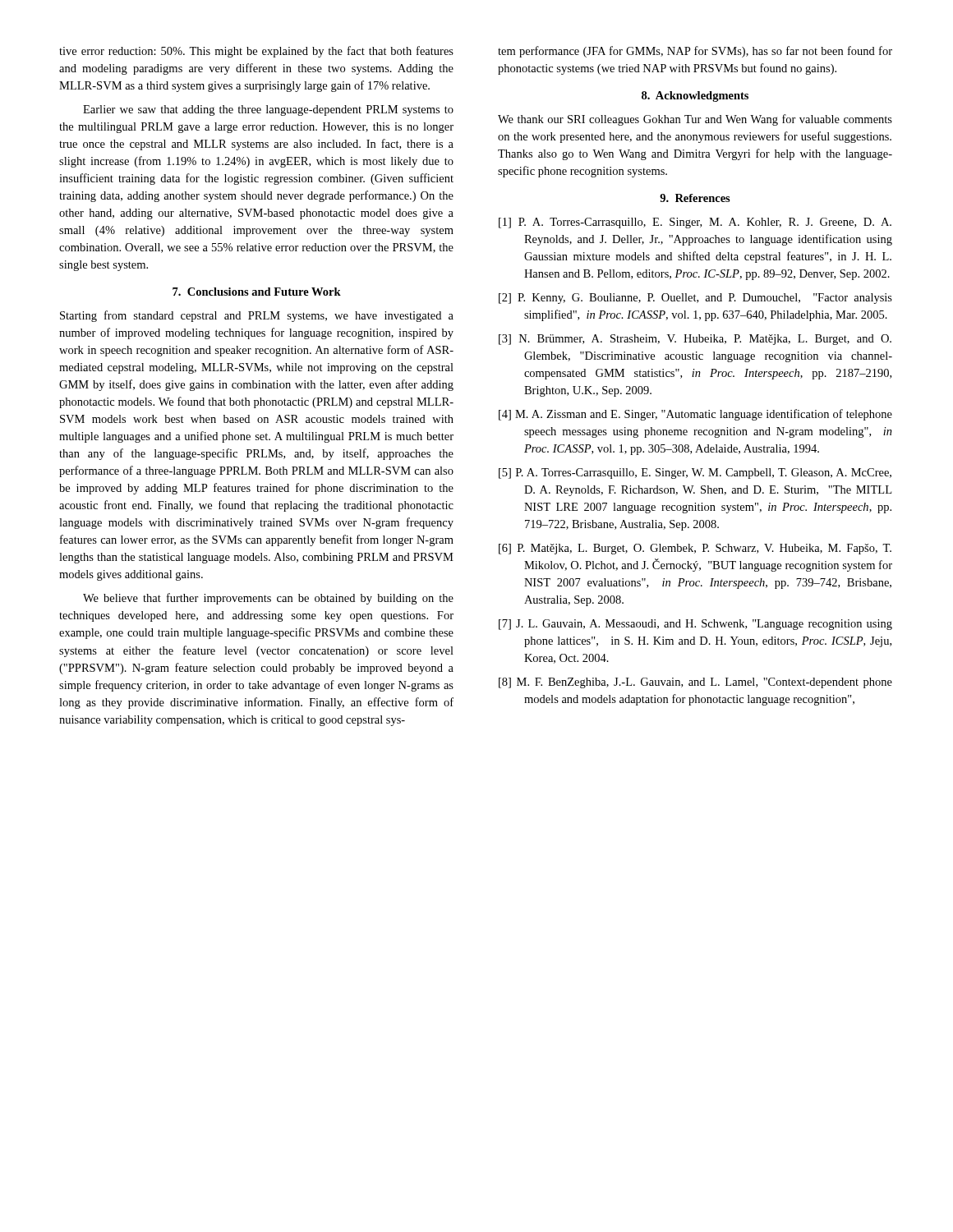Select the text starting "[5] P. A. Torres-Carrasquillo, E. Singer, W."
Viewport: 953px width, 1232px height.
695,498
